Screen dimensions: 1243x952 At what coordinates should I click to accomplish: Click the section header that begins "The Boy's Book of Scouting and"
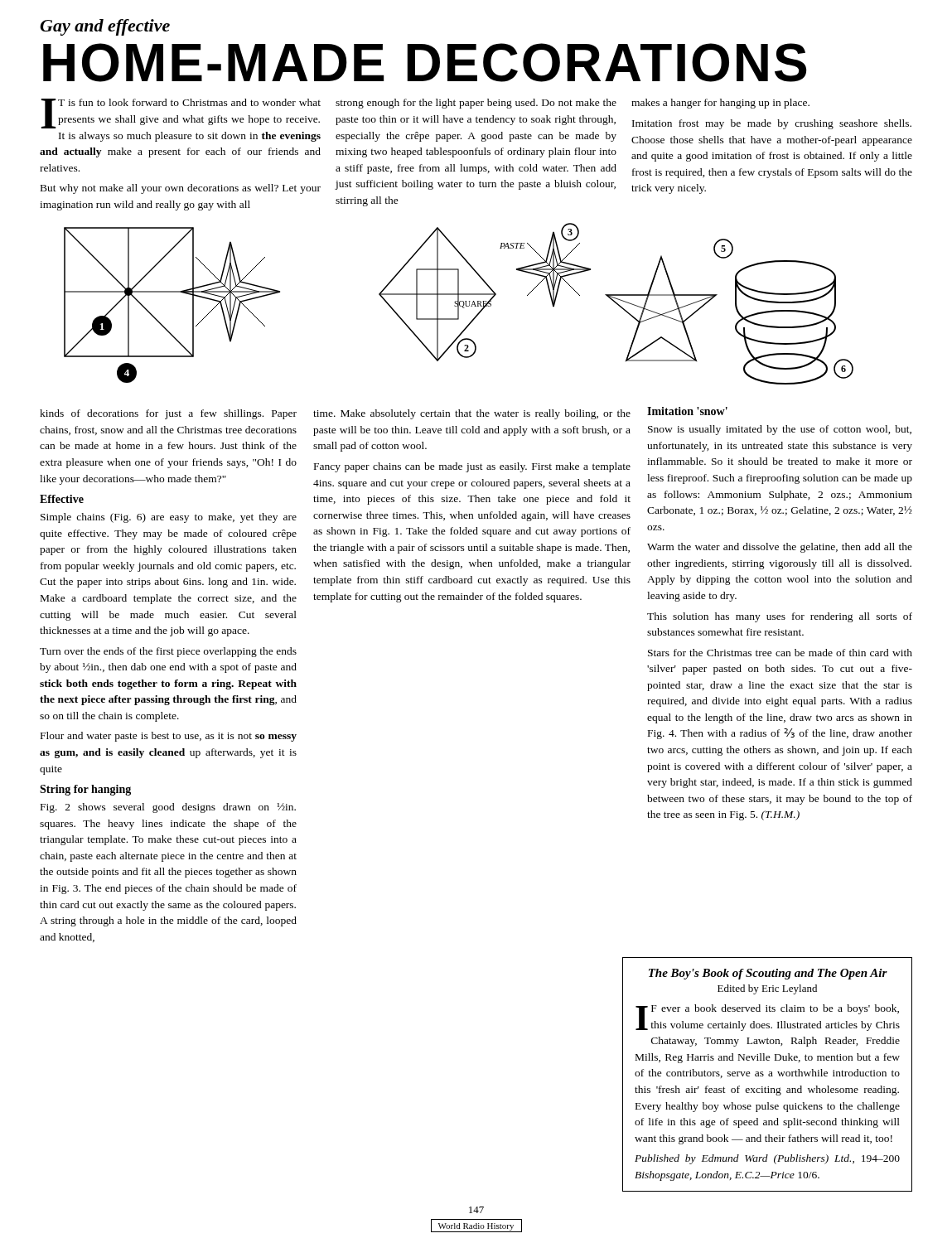tap(767, 973)
